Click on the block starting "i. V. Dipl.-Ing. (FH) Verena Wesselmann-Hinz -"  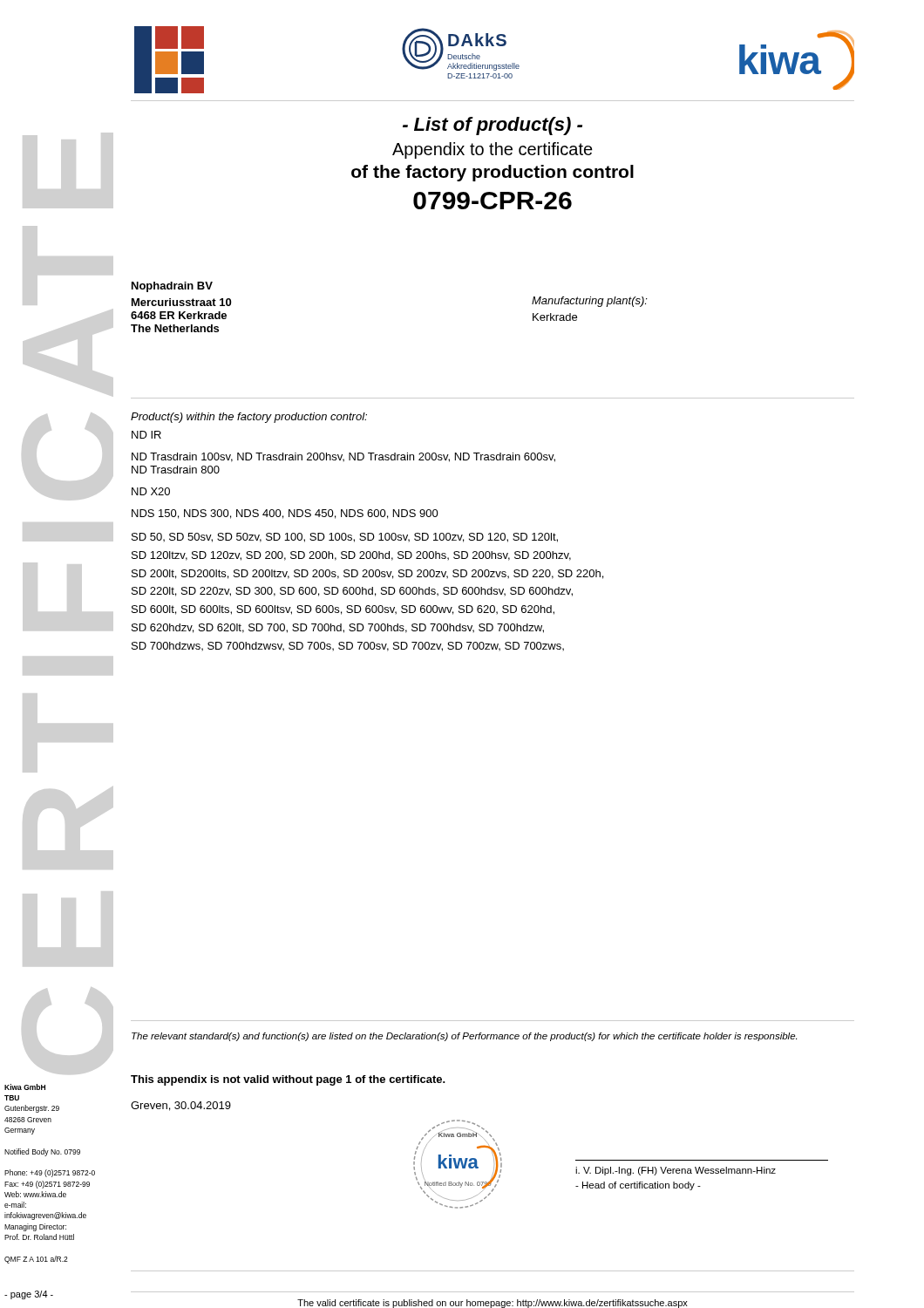pos(702,1175)
